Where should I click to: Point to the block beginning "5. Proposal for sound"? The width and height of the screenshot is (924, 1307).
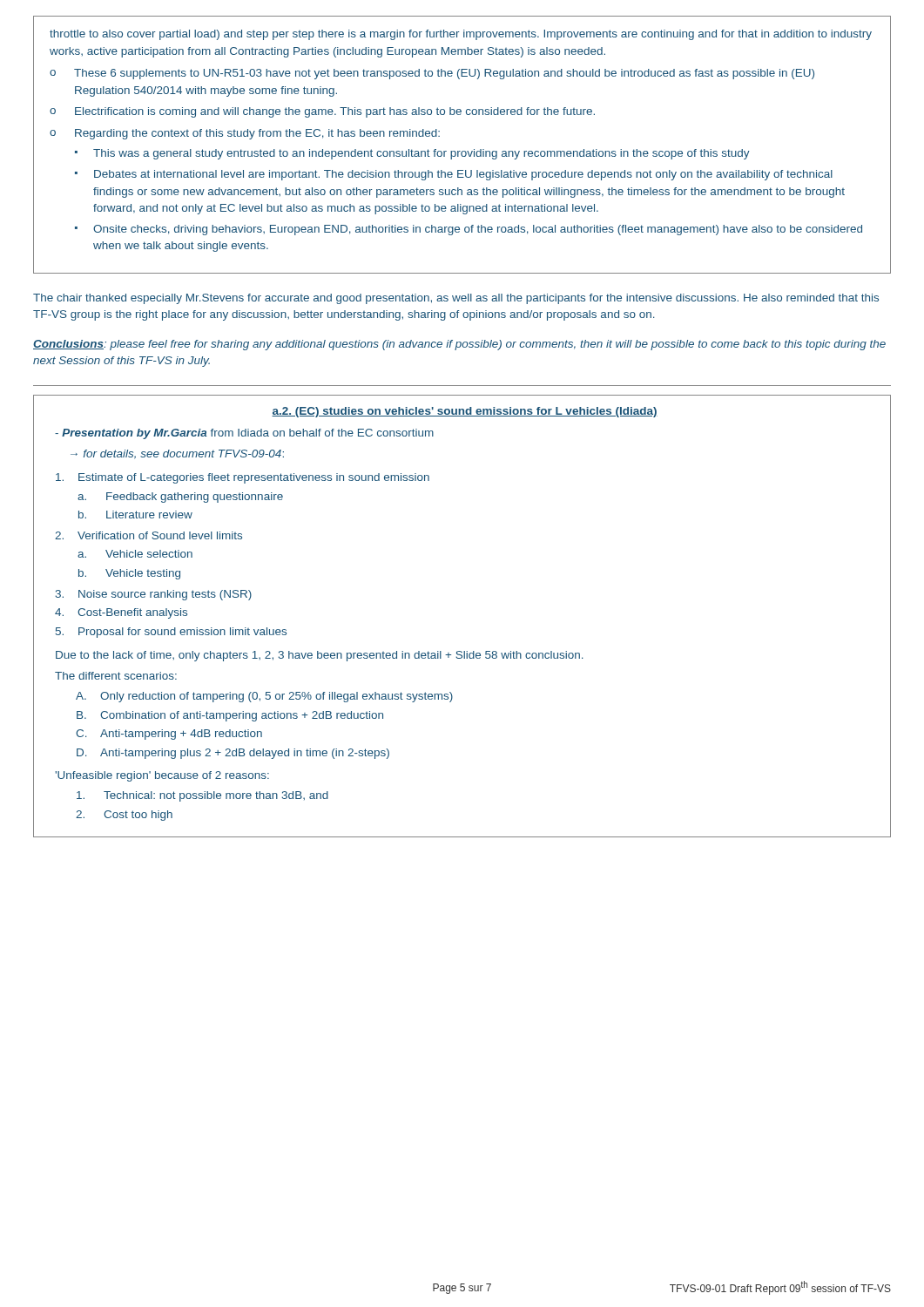point(171,633)
